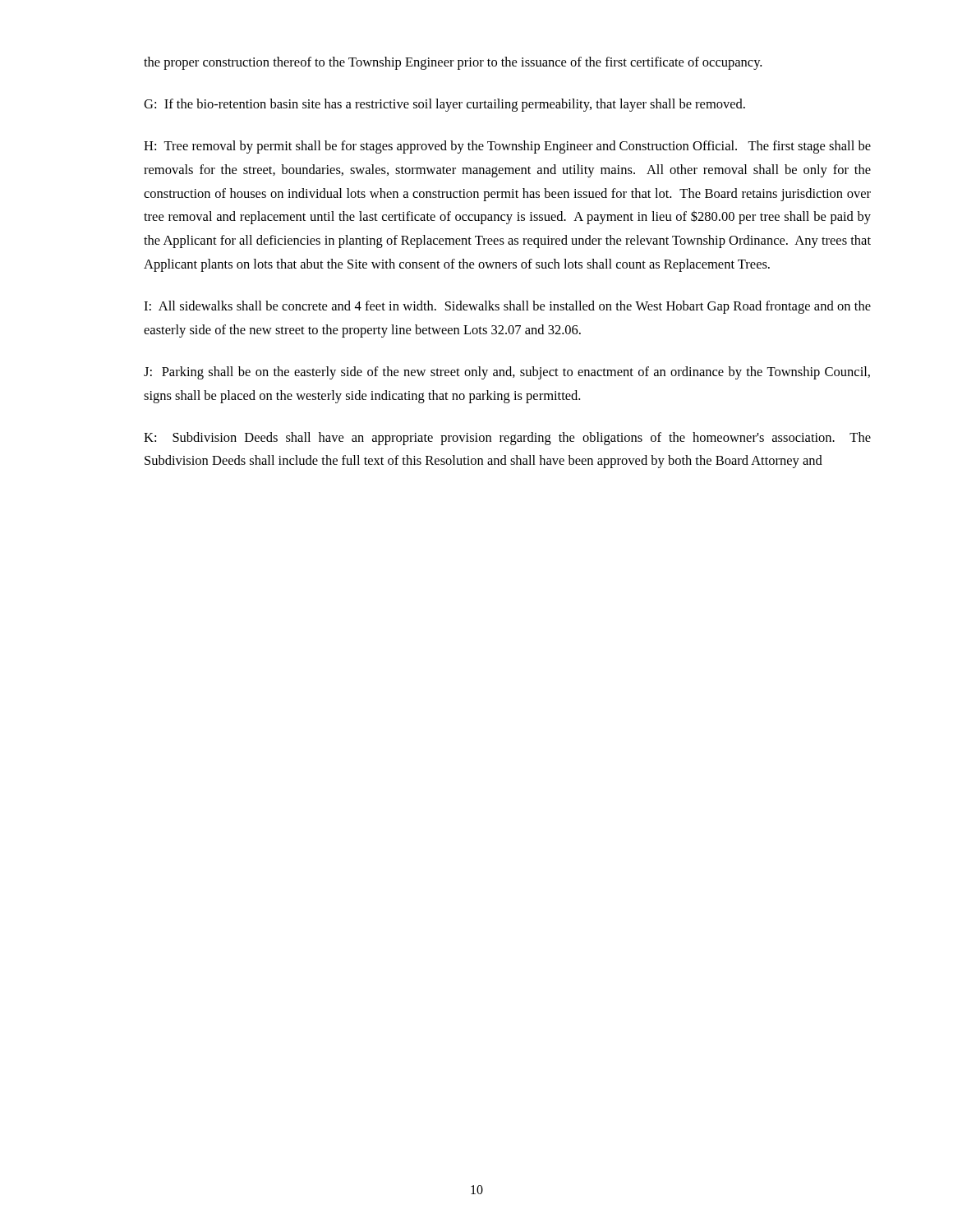
Task: Find the block starting "K: Subdivision Deeds shall have an"
Action: 507,449
